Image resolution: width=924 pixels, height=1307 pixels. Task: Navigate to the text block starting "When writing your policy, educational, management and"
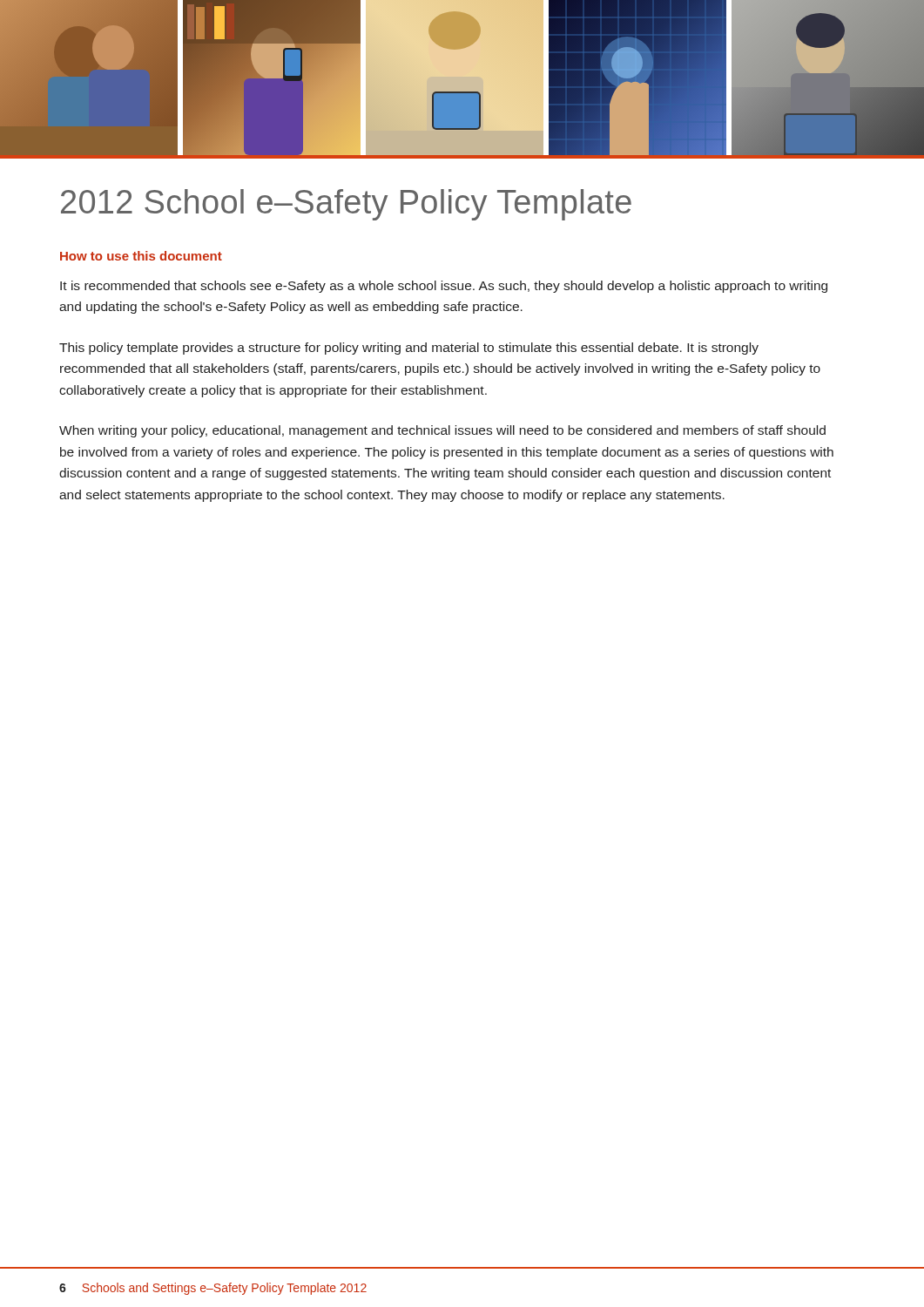tap(447, 462)
